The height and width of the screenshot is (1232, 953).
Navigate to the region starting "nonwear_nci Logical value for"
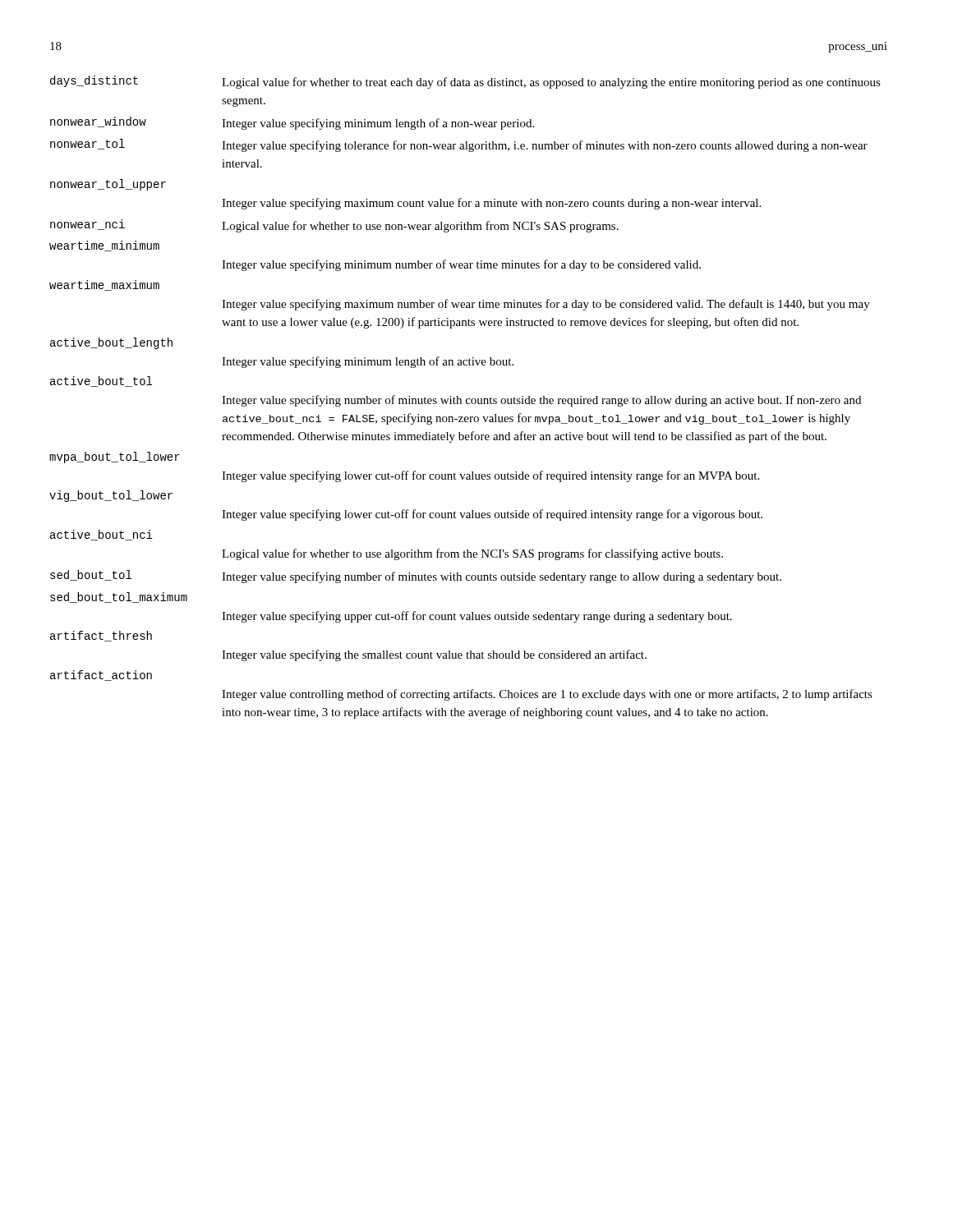(468, 226)
